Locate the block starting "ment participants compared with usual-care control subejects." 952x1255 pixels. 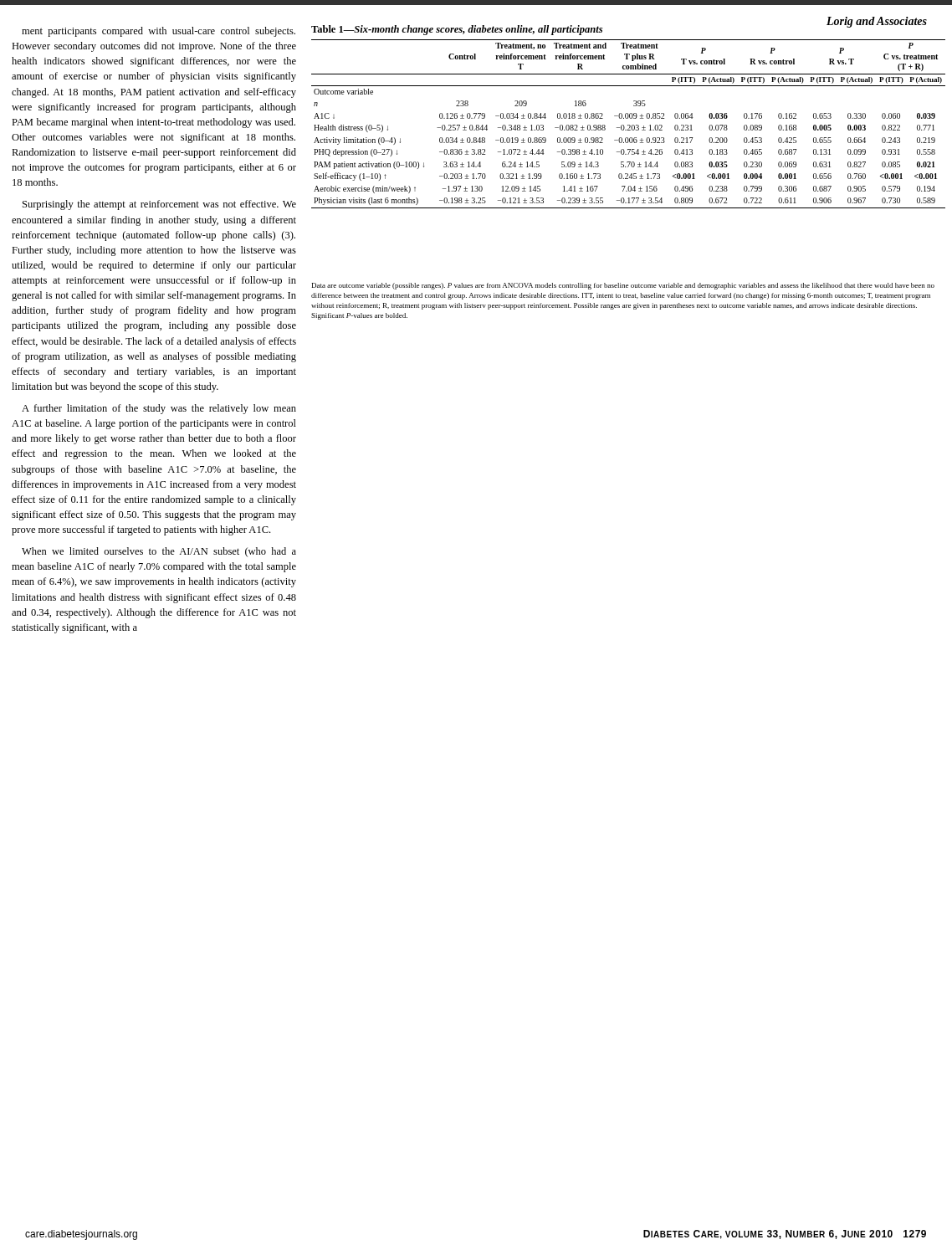[154, 329]
